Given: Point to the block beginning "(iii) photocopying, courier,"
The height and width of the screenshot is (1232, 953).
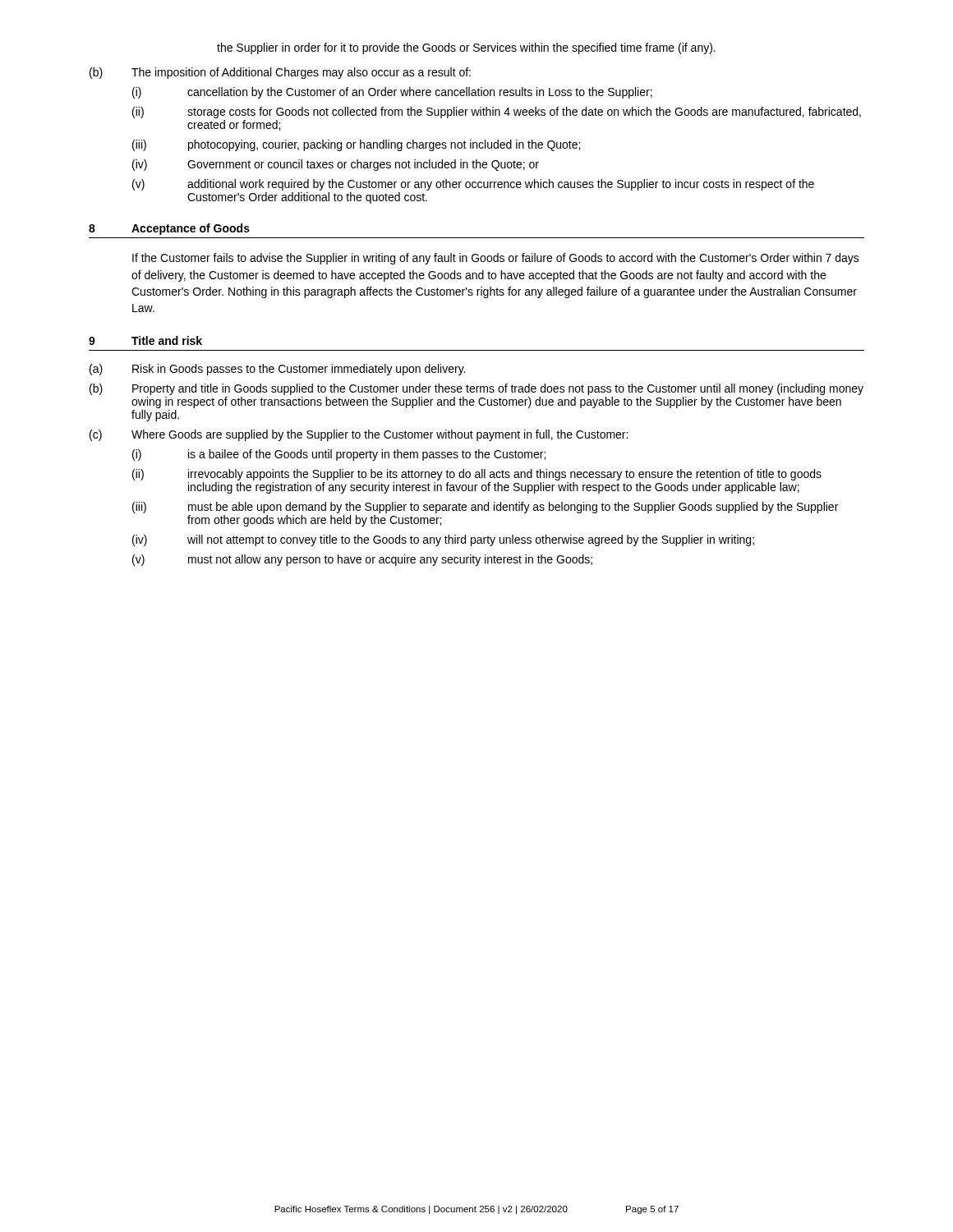Looking at the screenshot, I should (x=498, y=145).
